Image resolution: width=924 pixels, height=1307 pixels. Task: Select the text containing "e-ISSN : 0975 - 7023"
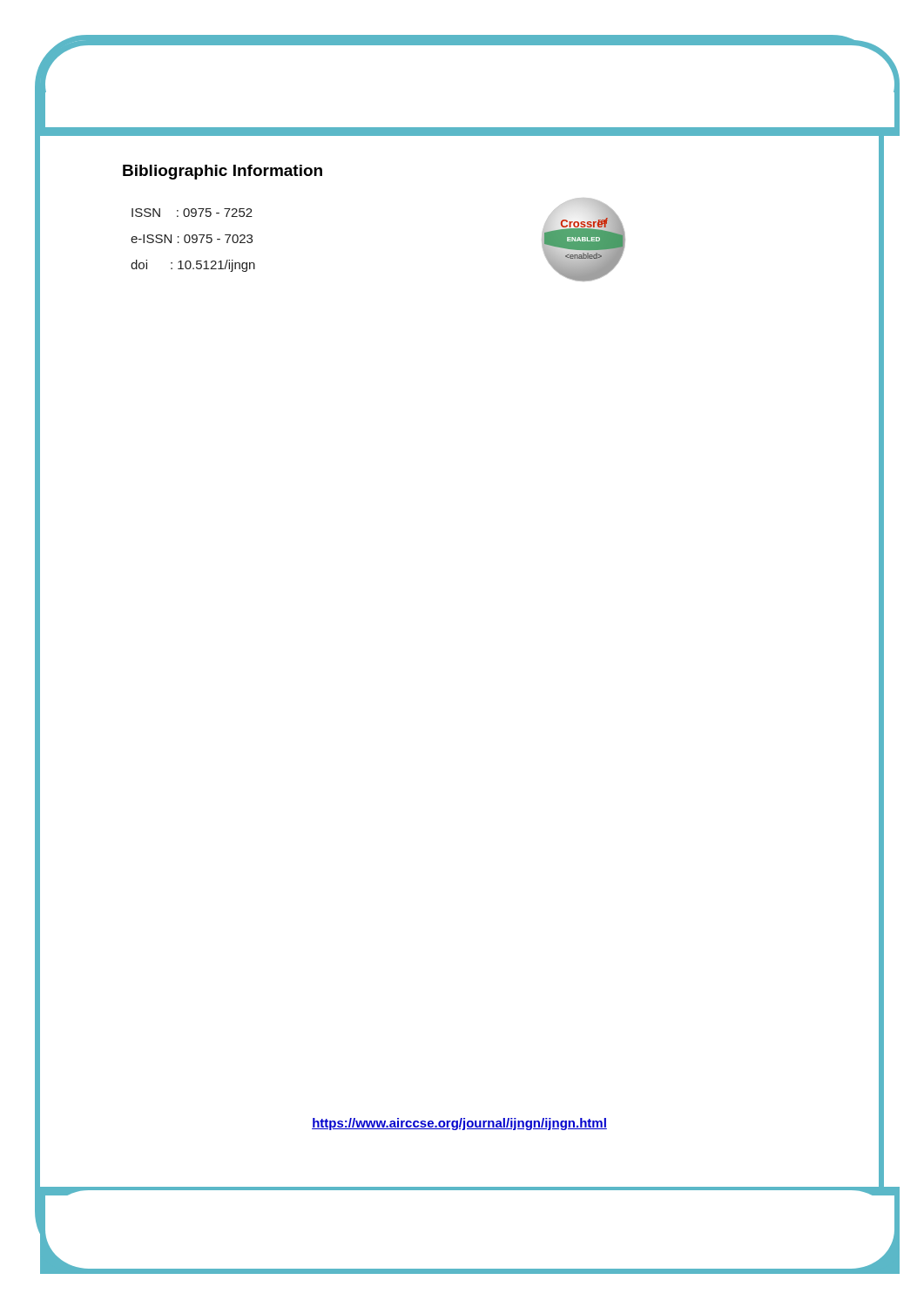(x=192, y=238)
